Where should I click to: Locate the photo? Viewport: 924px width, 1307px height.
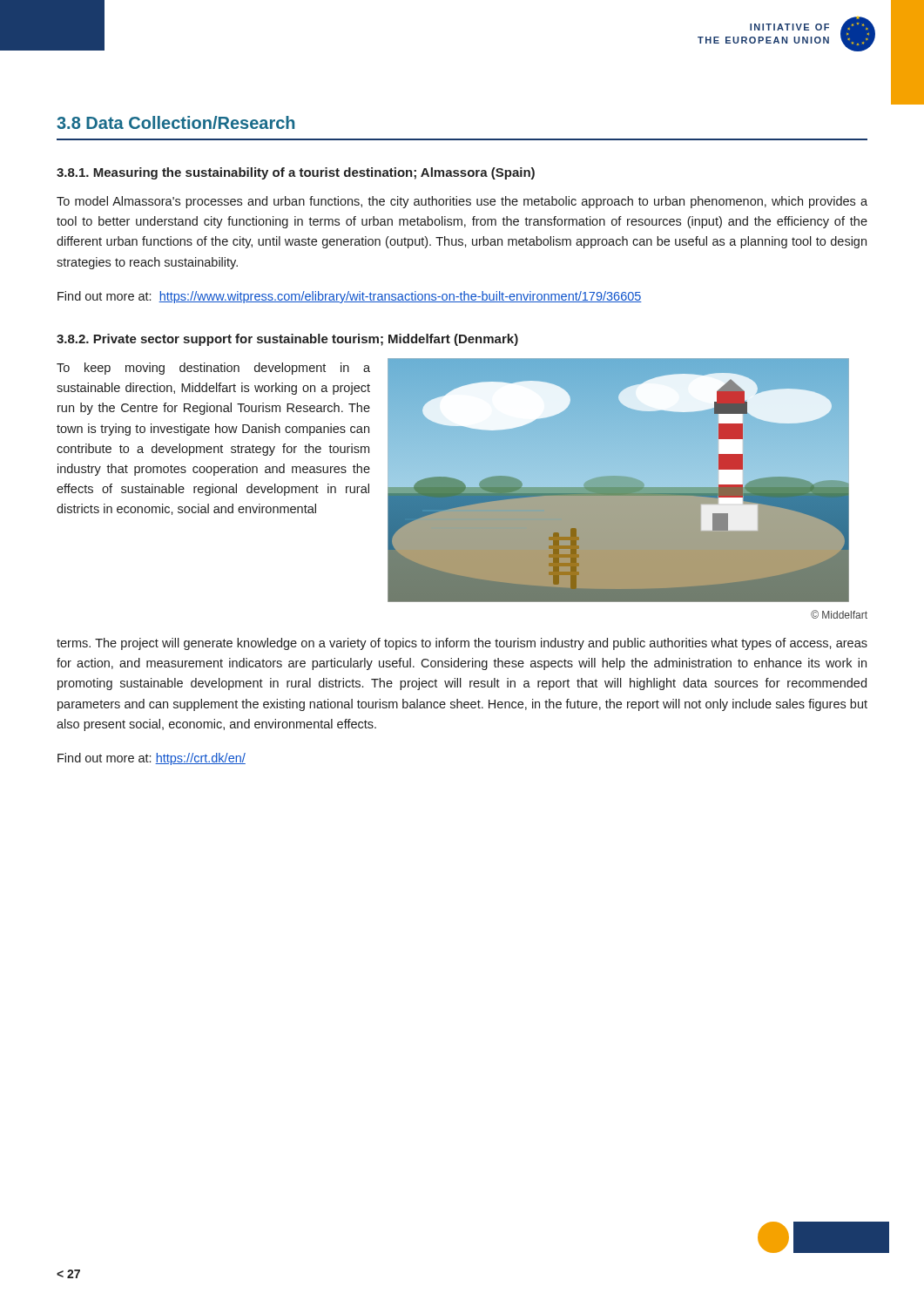[x=627, y=481]
